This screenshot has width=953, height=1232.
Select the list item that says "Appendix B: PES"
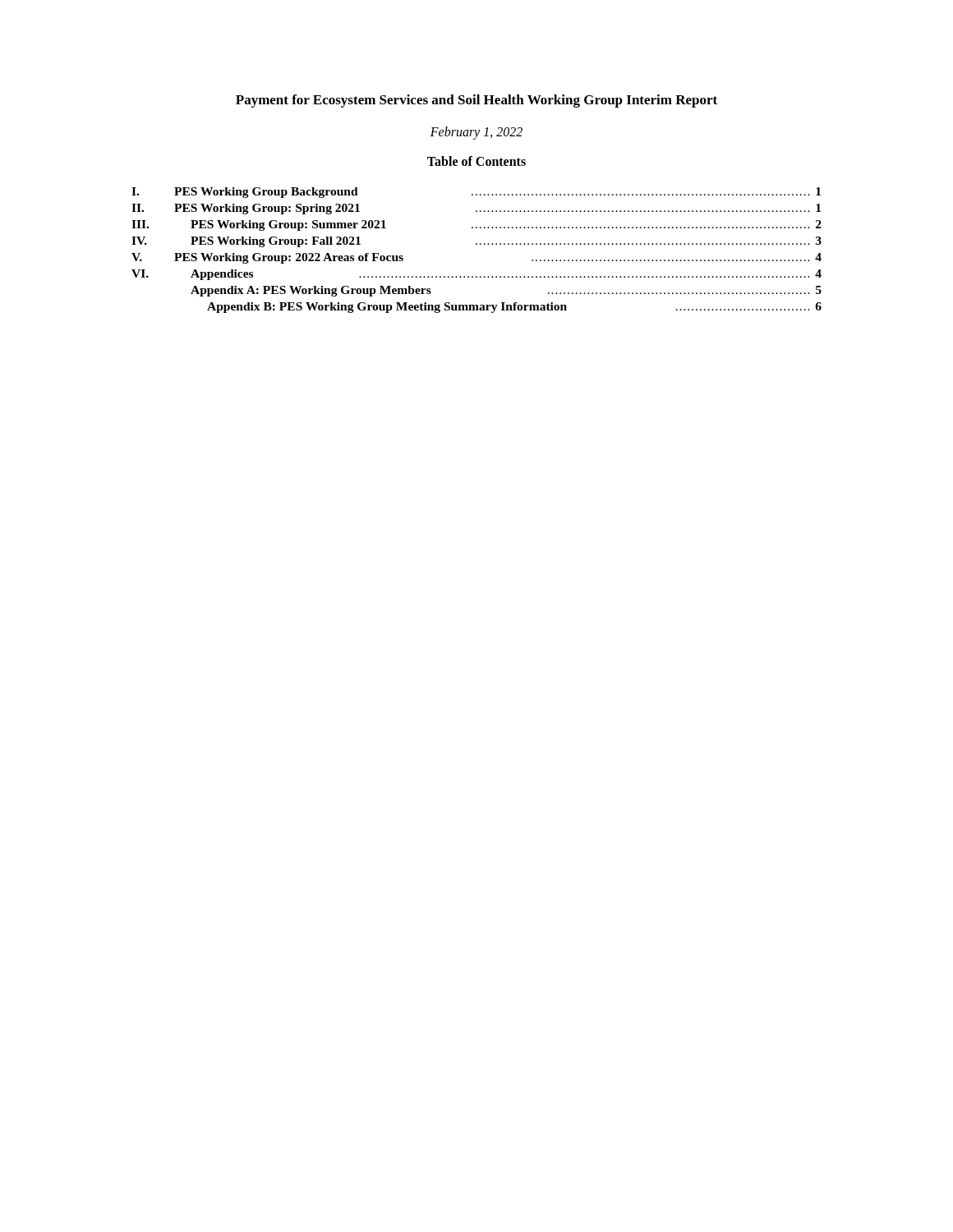point(476,306)
